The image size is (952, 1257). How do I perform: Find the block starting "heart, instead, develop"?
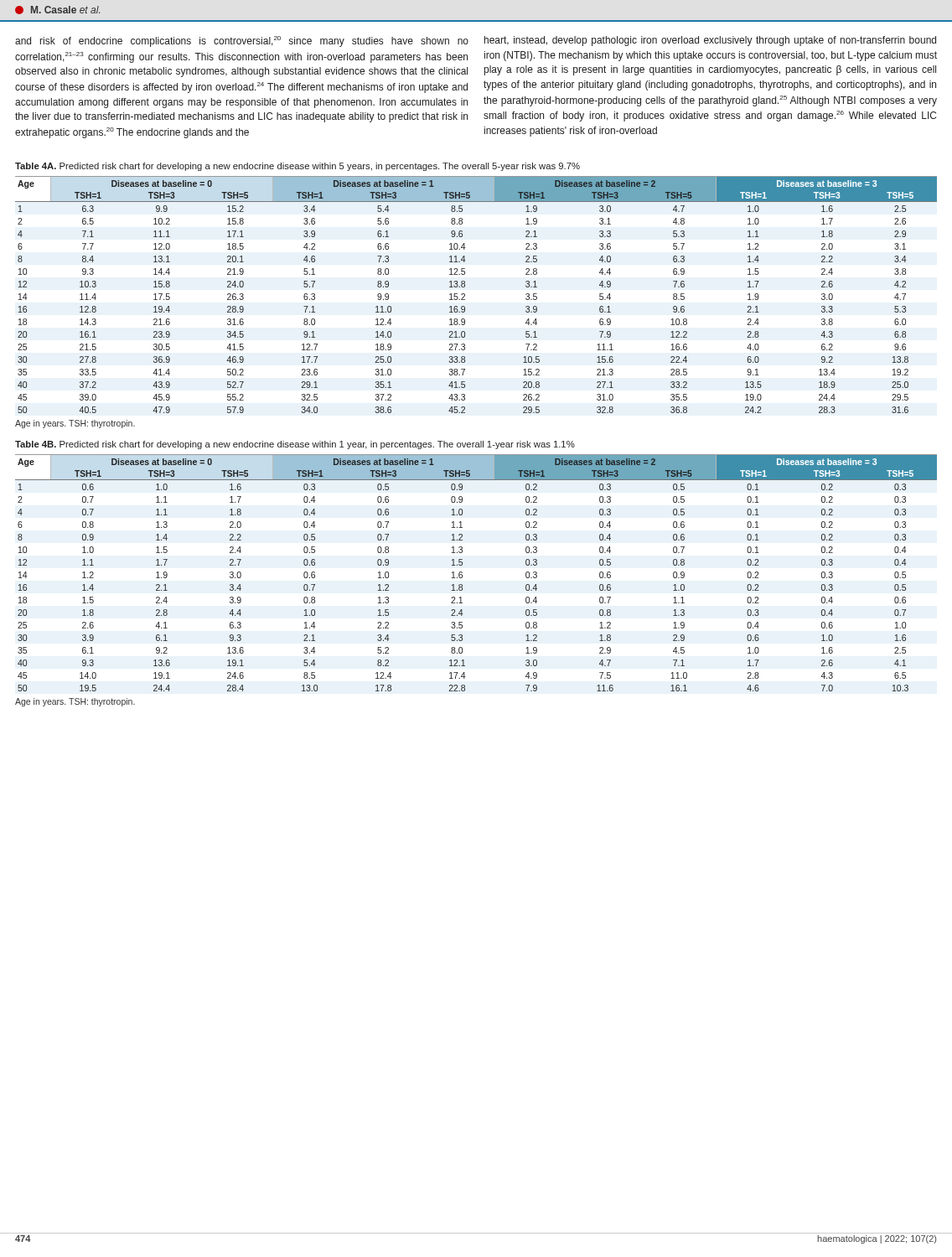pyautogui.click(x=710, y=85)
